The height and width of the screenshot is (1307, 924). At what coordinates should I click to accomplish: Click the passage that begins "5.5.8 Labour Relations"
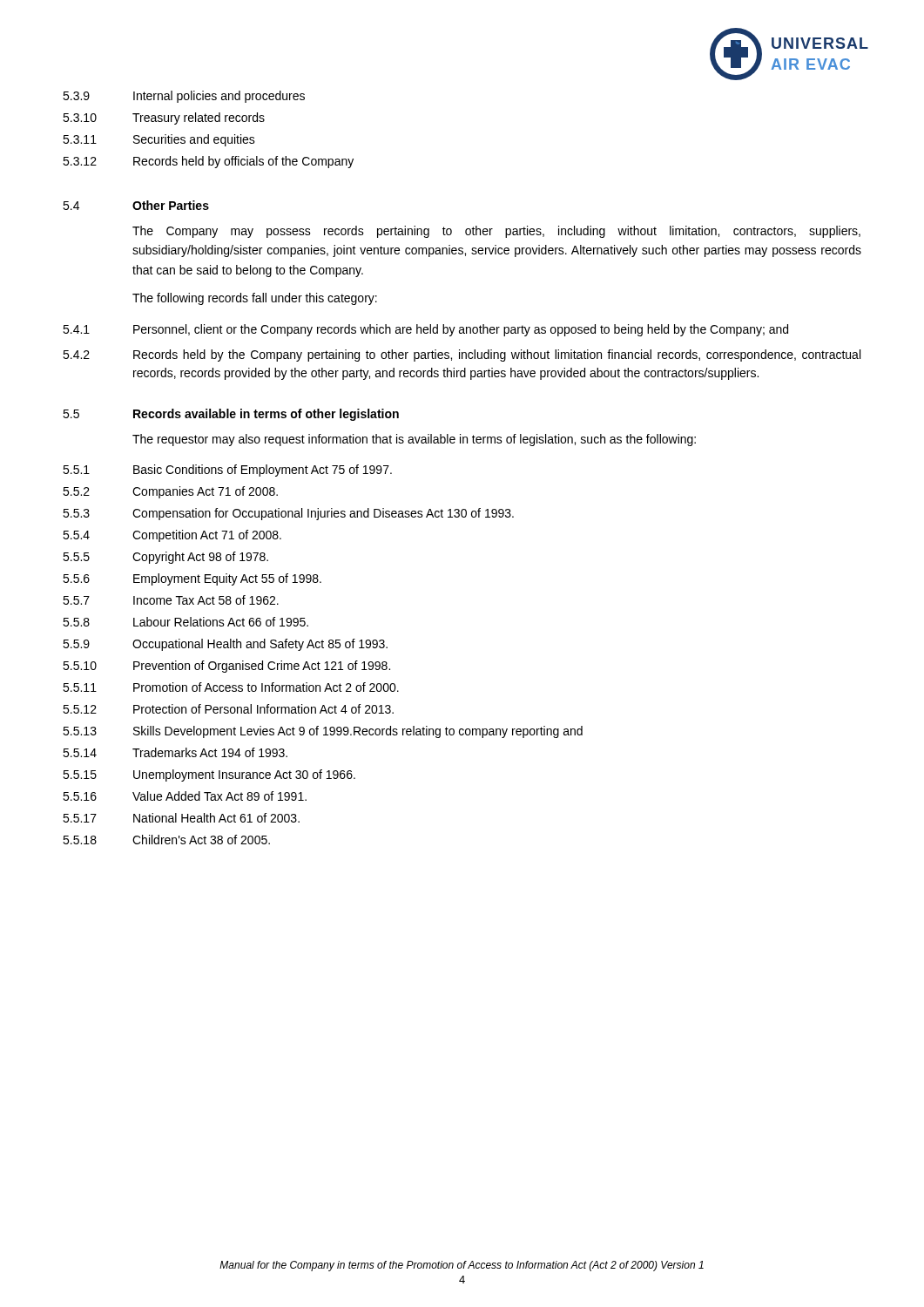click(x=185, y=622)
